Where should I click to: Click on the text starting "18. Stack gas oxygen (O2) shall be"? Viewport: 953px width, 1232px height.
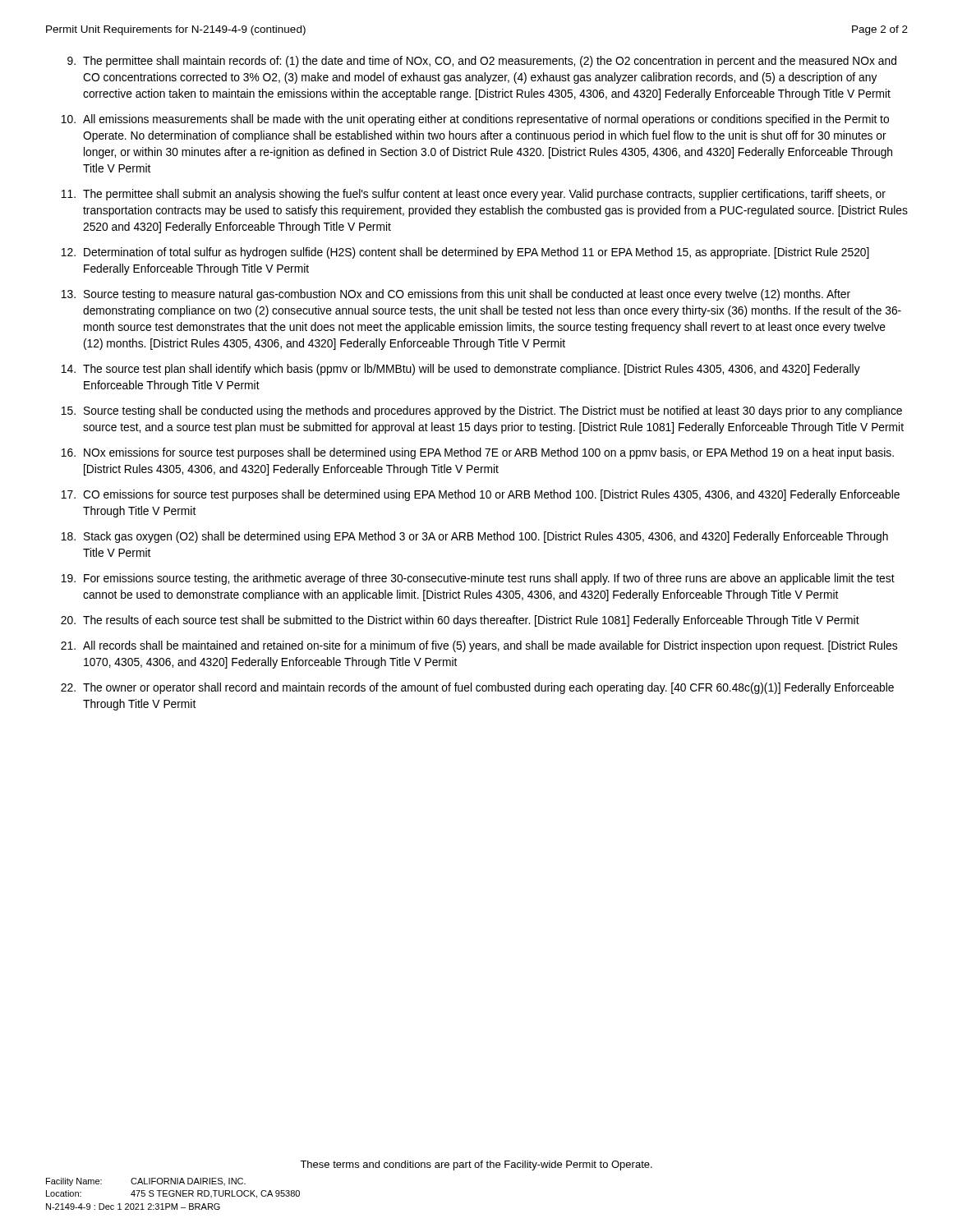click(476, 545)
